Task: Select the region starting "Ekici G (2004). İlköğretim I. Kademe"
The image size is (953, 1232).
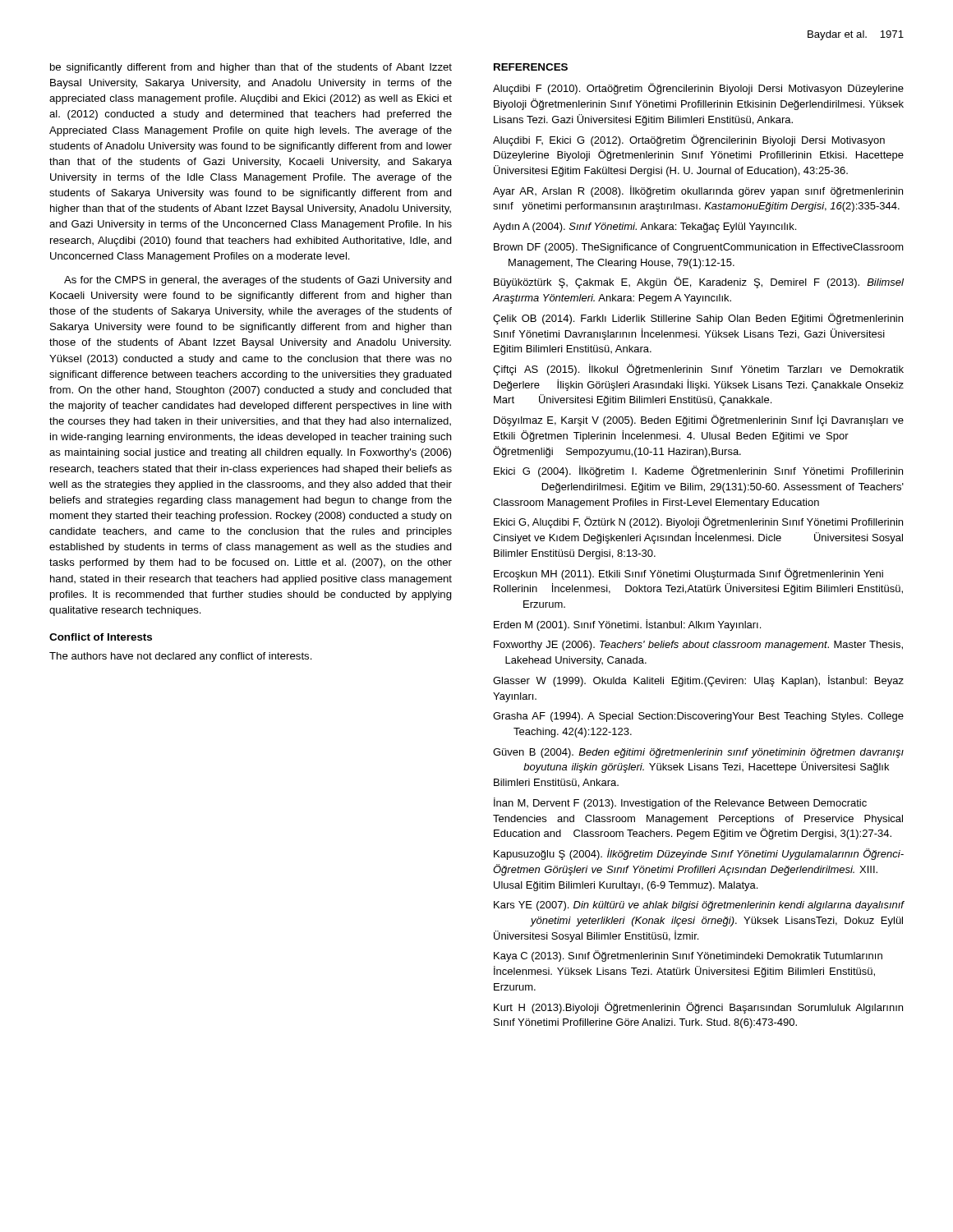Action: (x=698, y=487)
